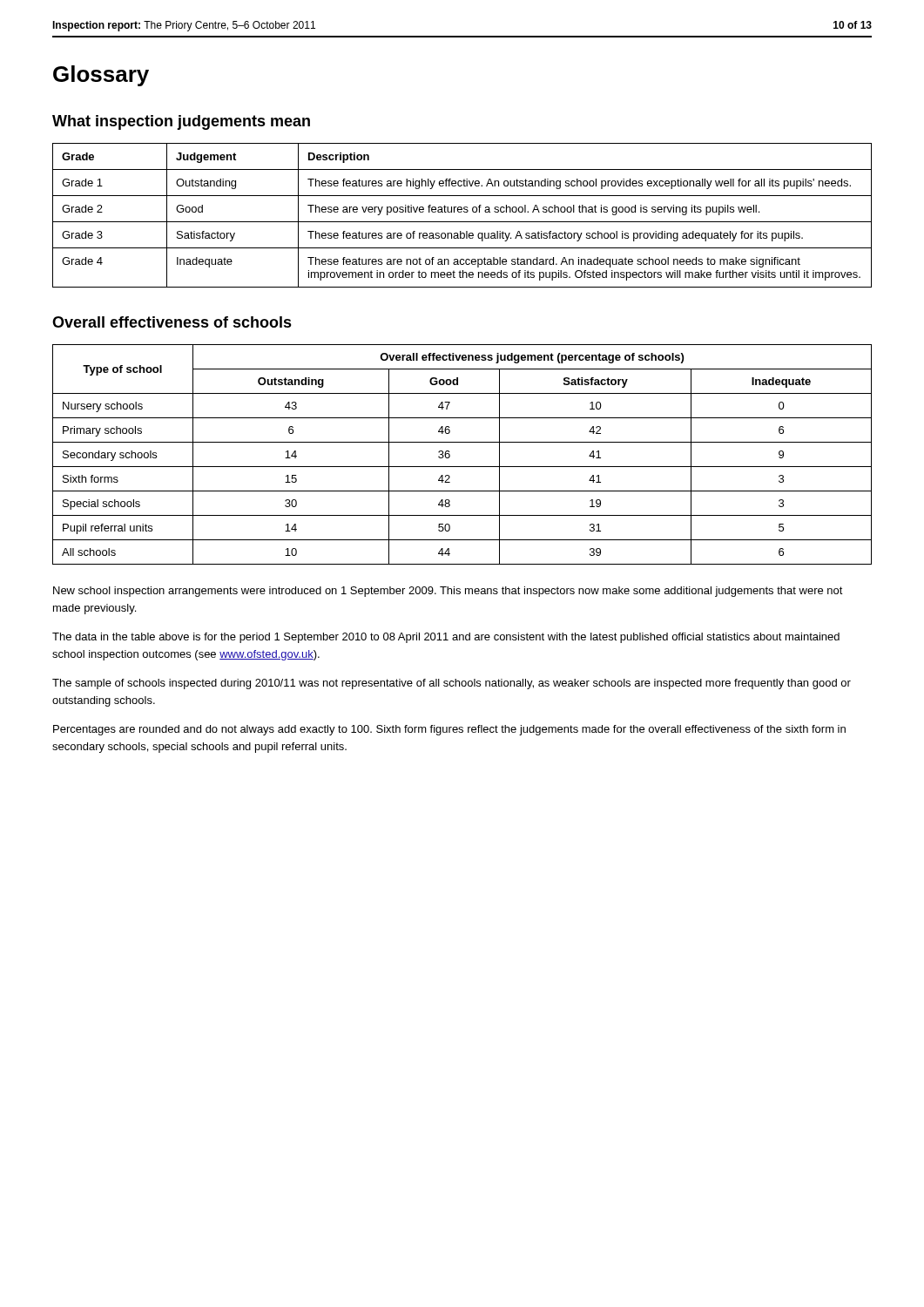Click on the section header with the text "What inspection judgements mean"
The image size is (924, 1307).
pyautogui.click(x=181, y=122)
